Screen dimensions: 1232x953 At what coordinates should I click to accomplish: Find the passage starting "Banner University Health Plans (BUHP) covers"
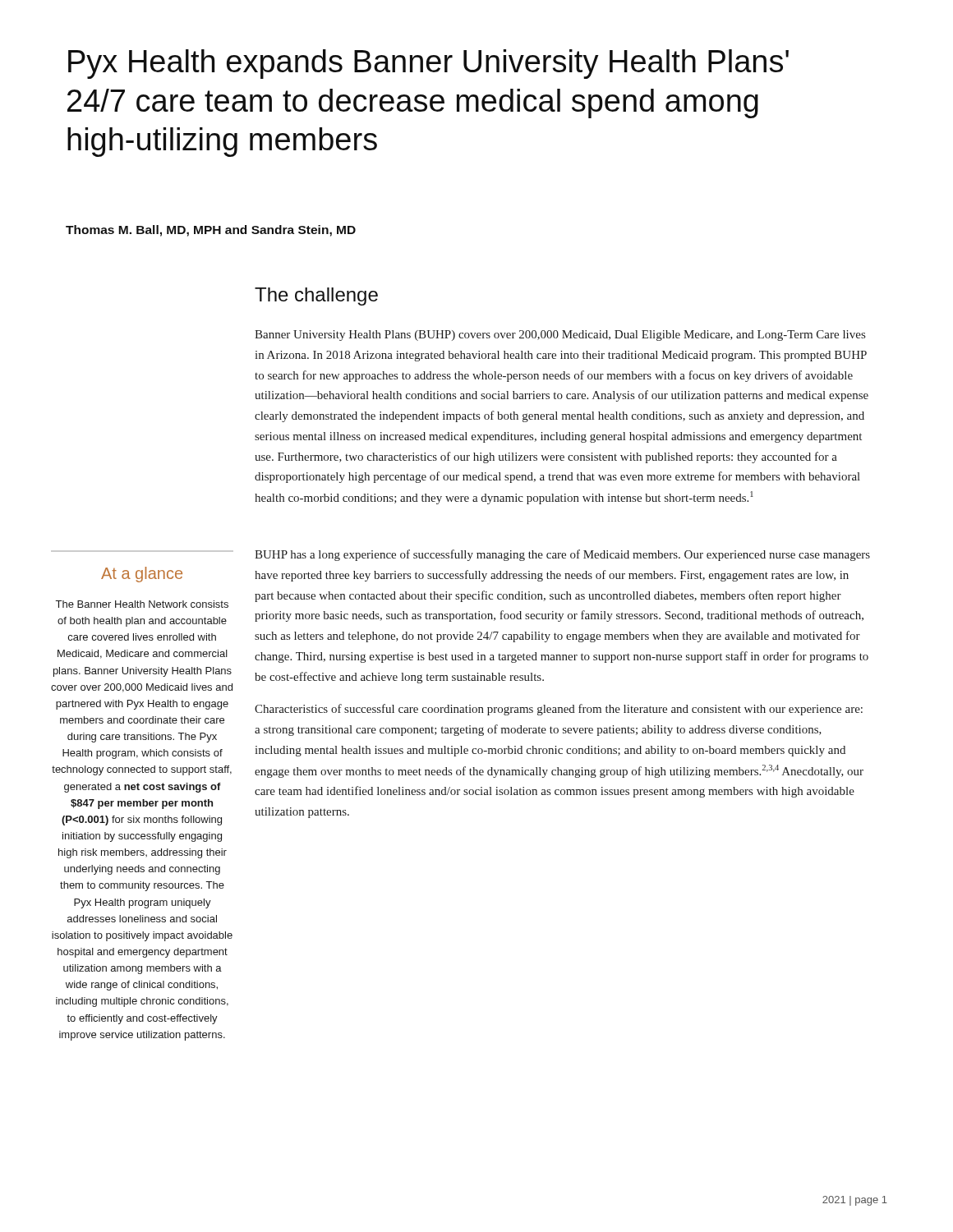coord(563,416)
